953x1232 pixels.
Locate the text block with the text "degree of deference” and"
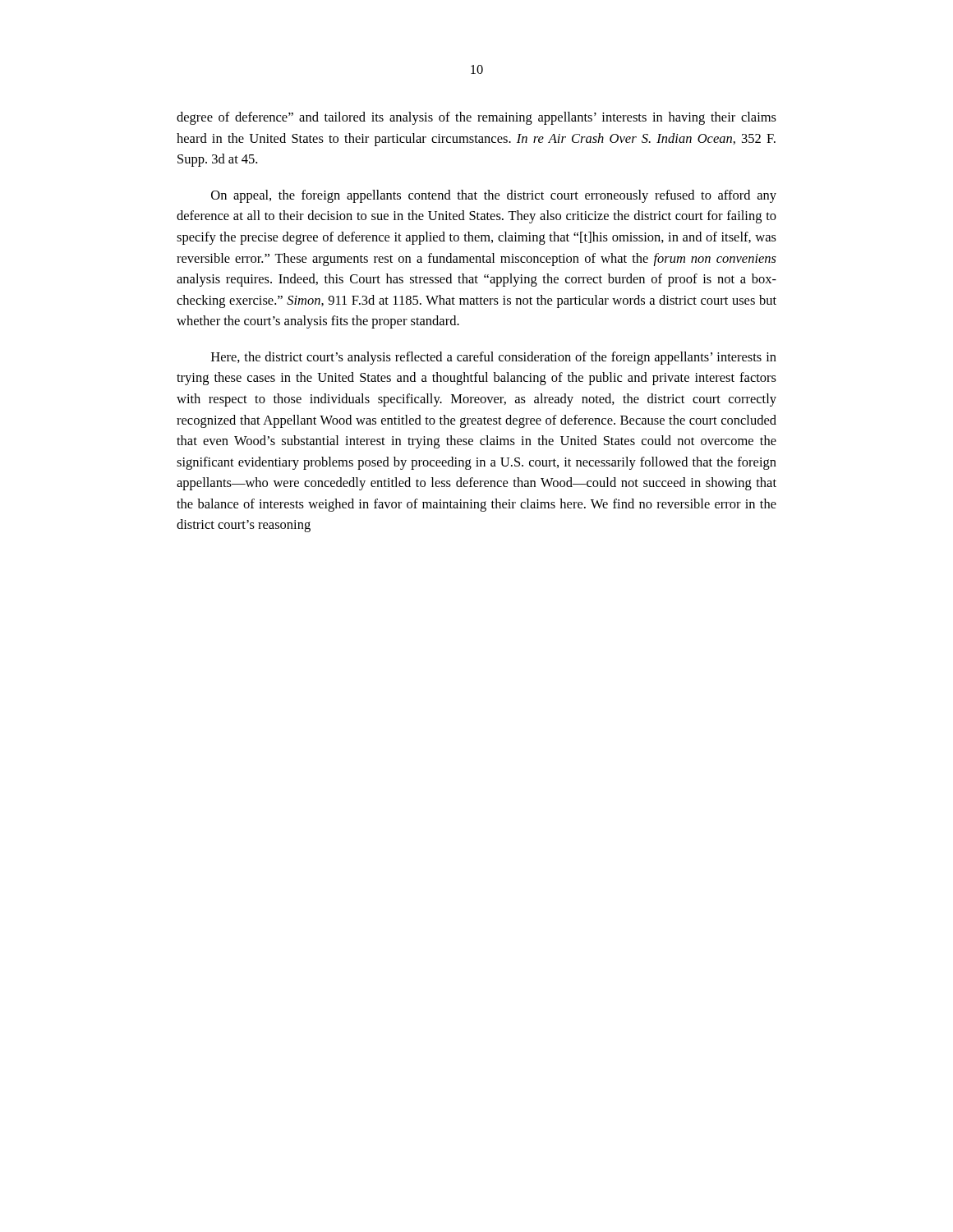click(x=476, y=138)
